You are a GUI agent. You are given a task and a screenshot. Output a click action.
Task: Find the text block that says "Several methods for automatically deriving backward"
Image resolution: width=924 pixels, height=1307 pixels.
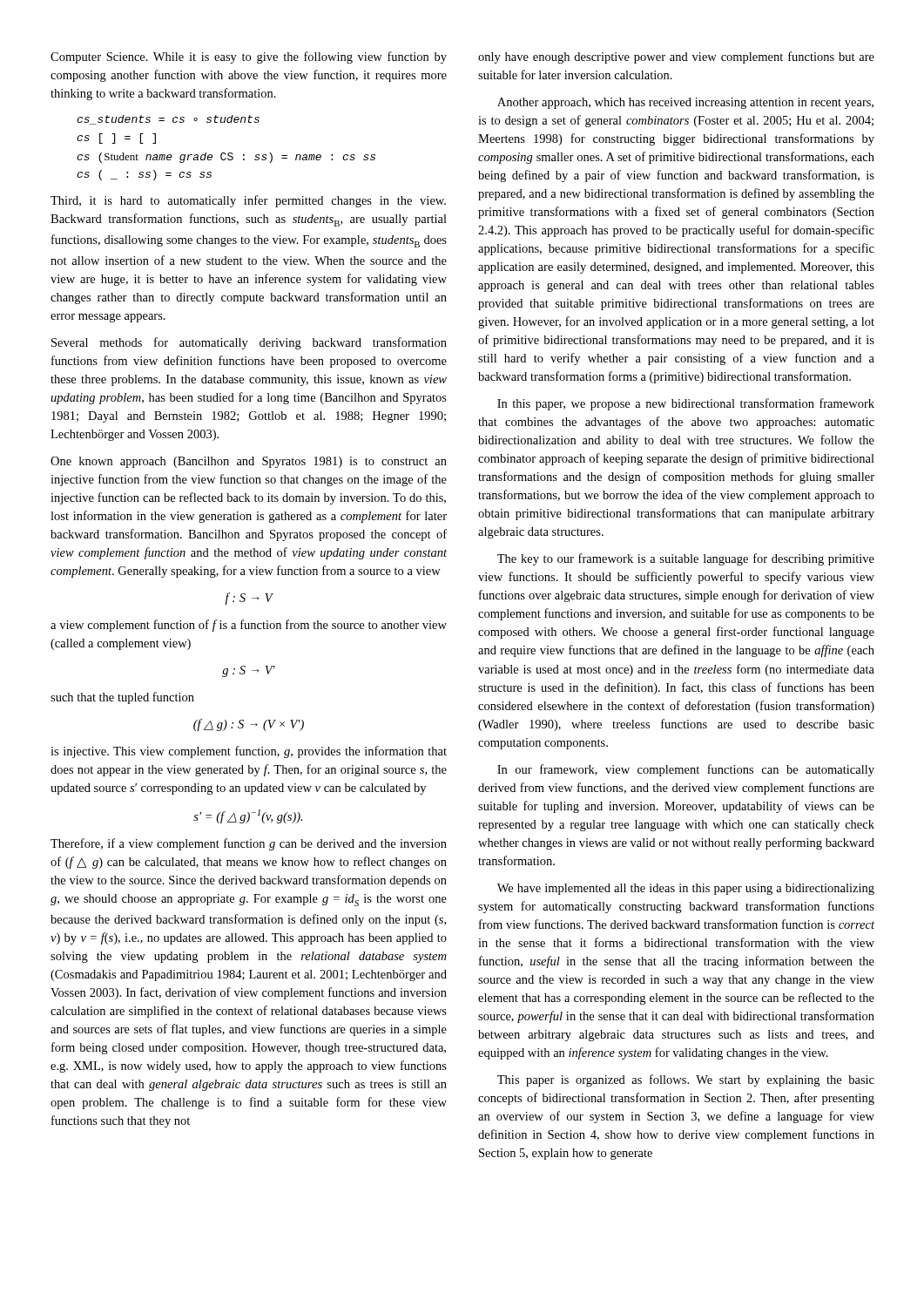(x=249, y=388)
